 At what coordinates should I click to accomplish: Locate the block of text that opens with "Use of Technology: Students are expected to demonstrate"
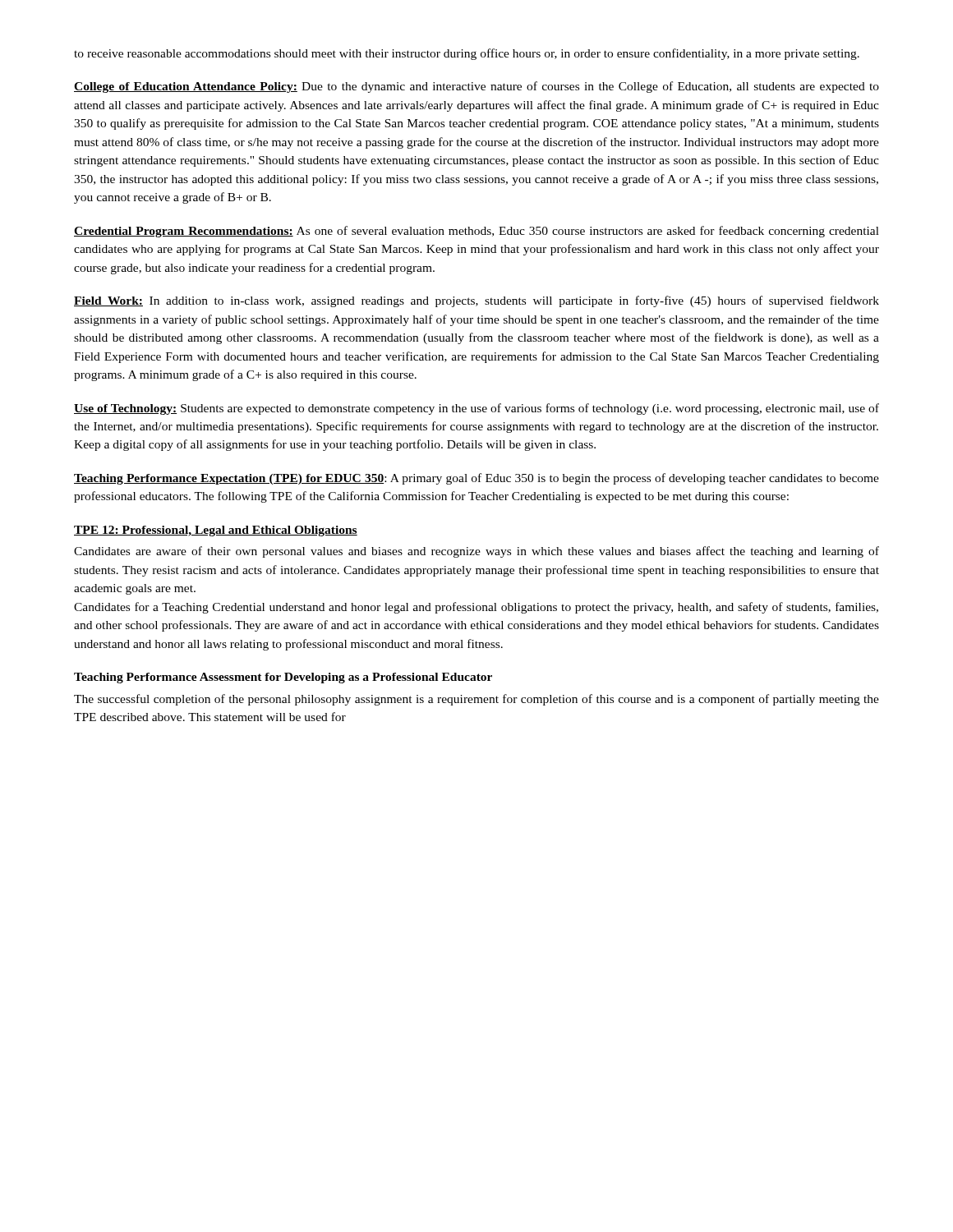(x=476, y=426)
